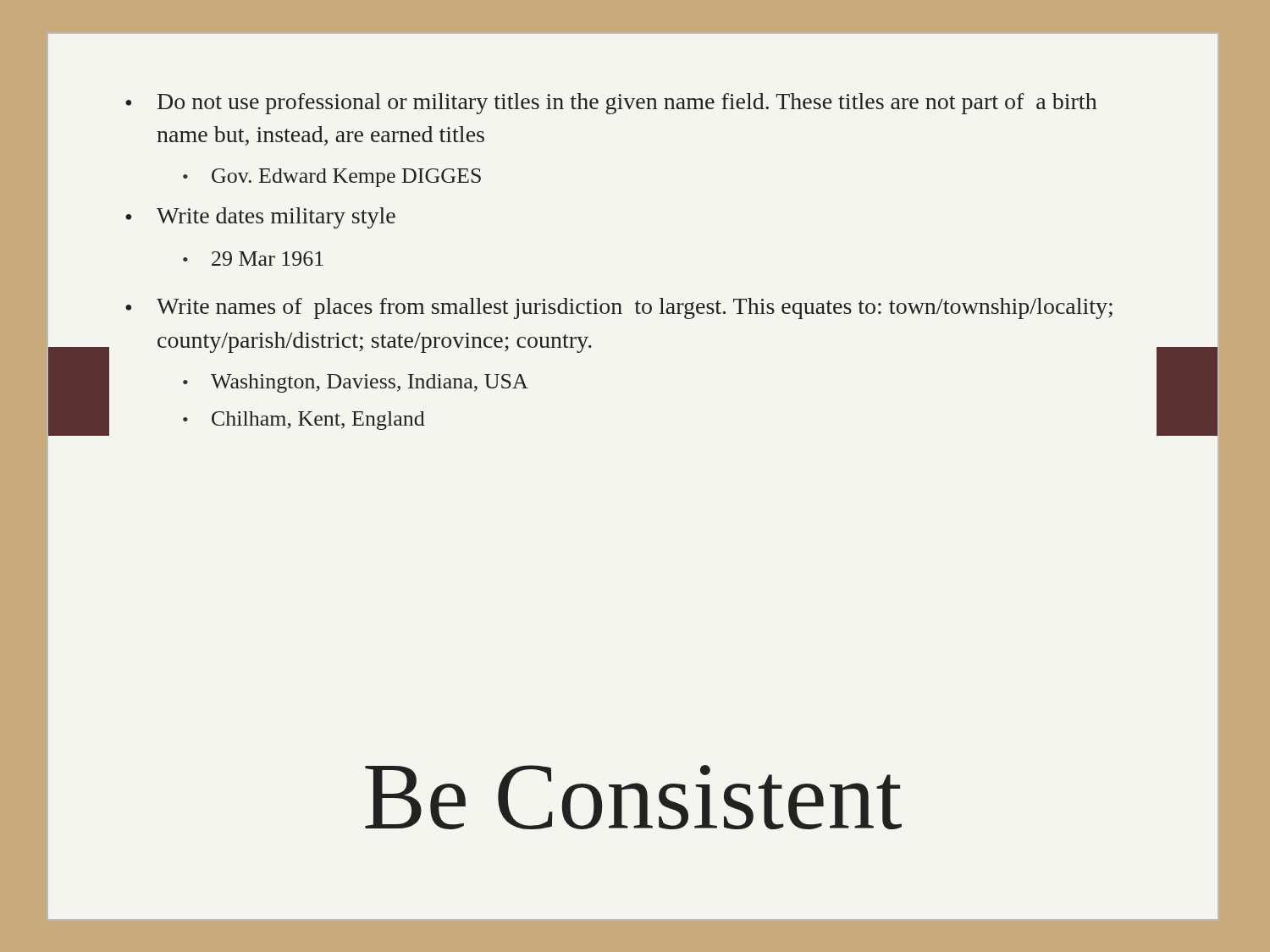Find the list item containing "• Chilham, Kent, England"
This screenshot has width=1270, height=952.
[303, 419]
